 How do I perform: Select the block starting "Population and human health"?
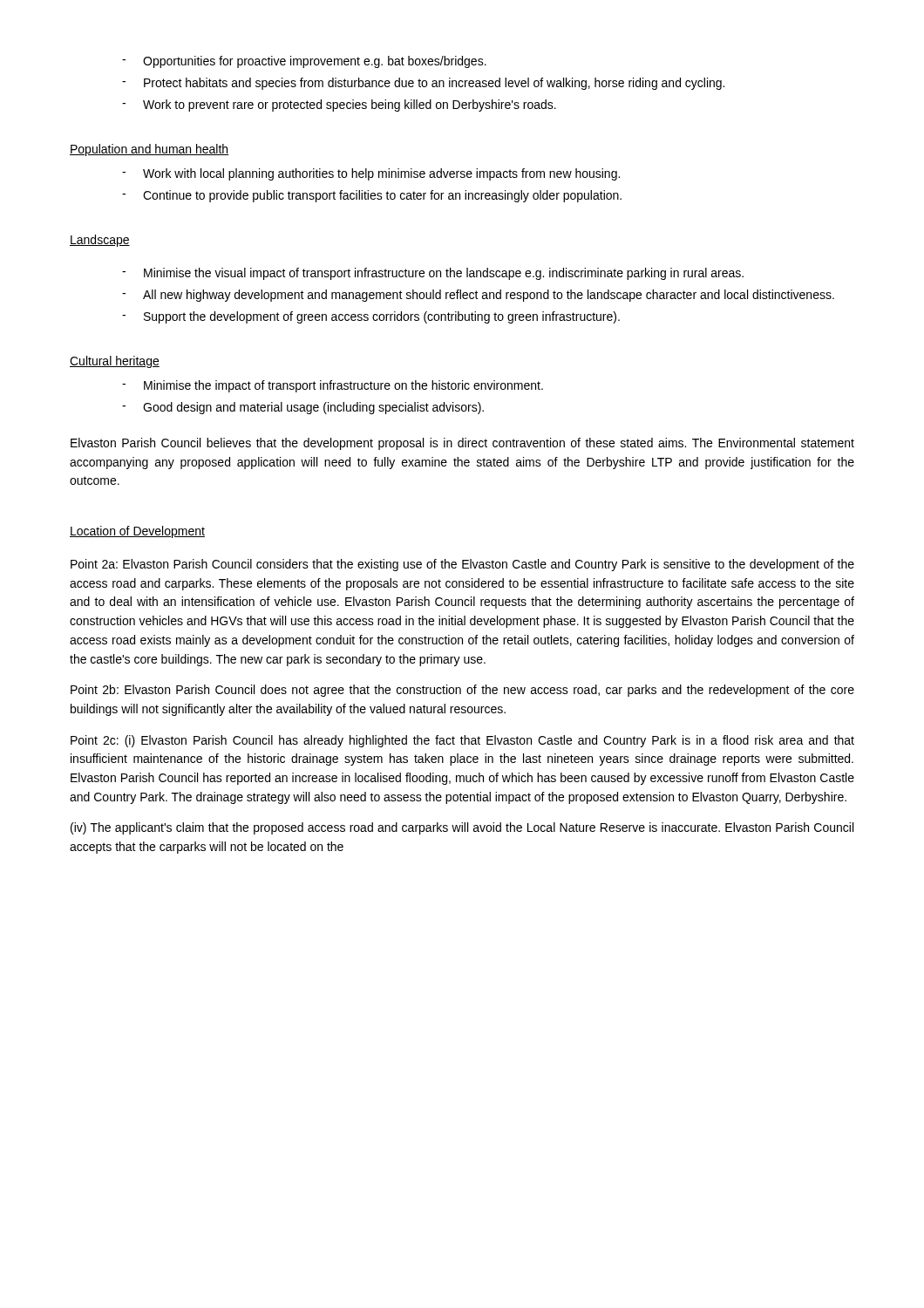149,149
